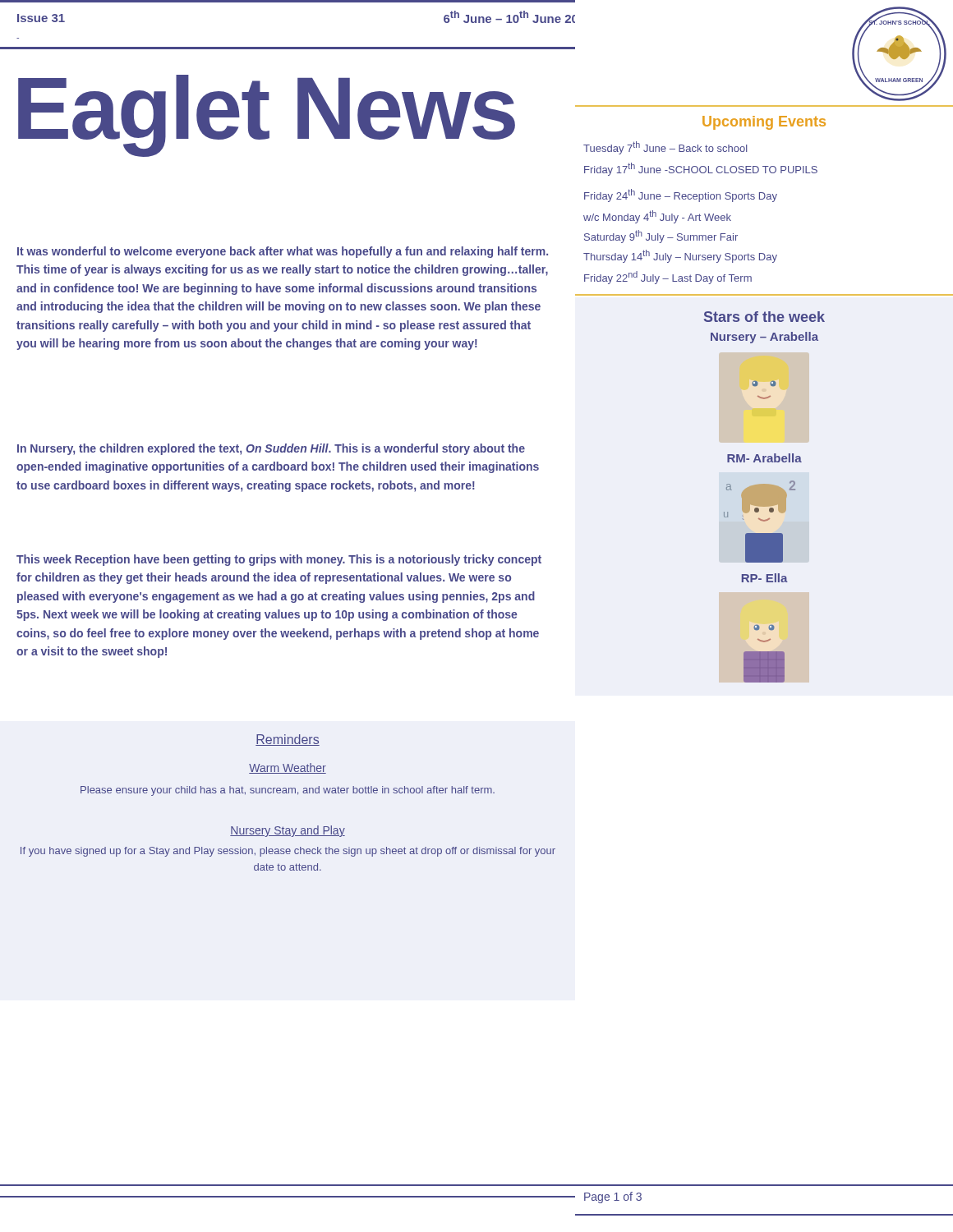Select the passage starting "If you have"
The width and height of the screenshot is (953, 1232).
pyautogui.click(x=288, y=858)
